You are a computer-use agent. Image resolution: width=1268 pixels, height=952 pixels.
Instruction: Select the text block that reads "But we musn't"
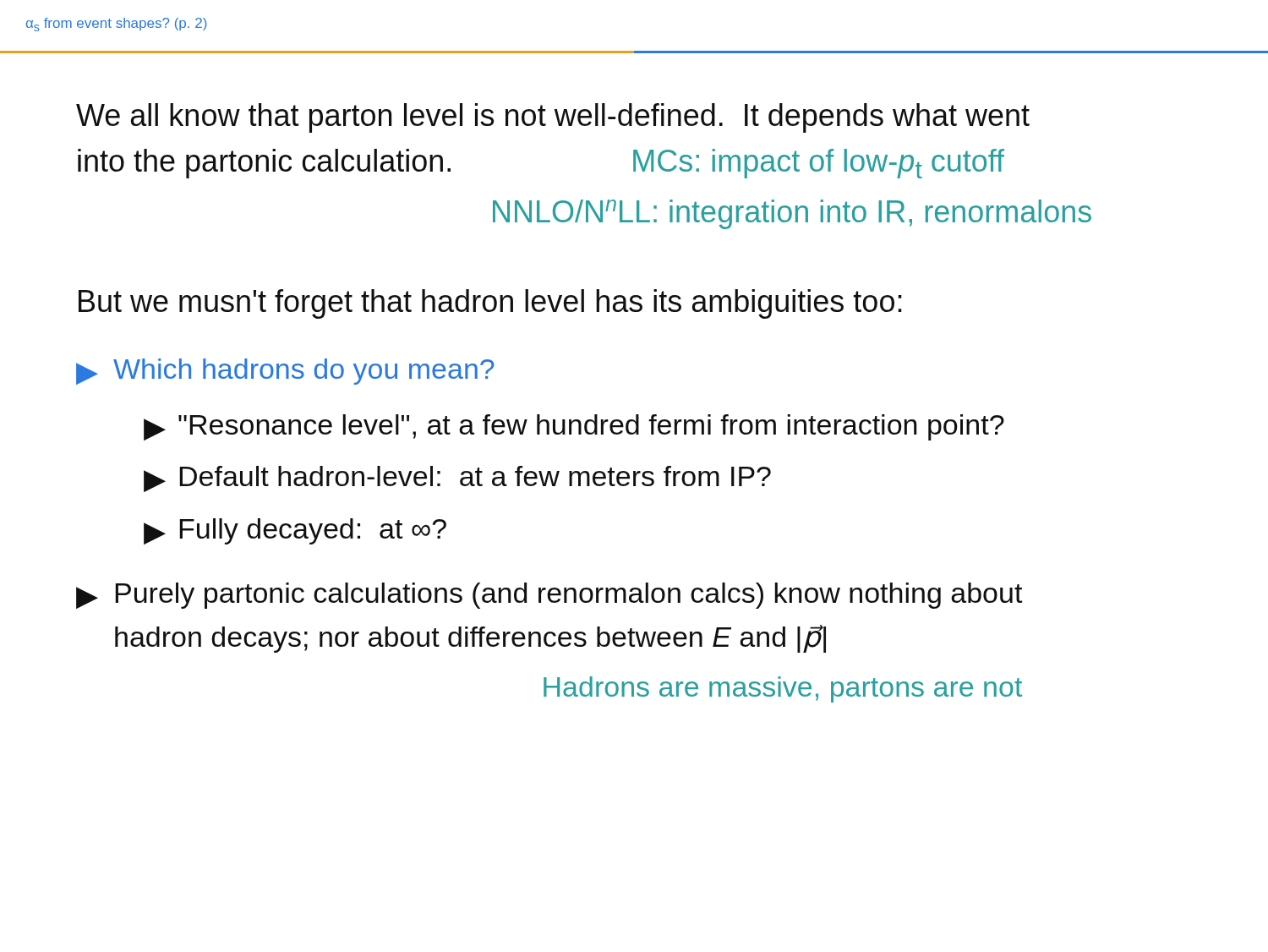[x=490, y=301]
